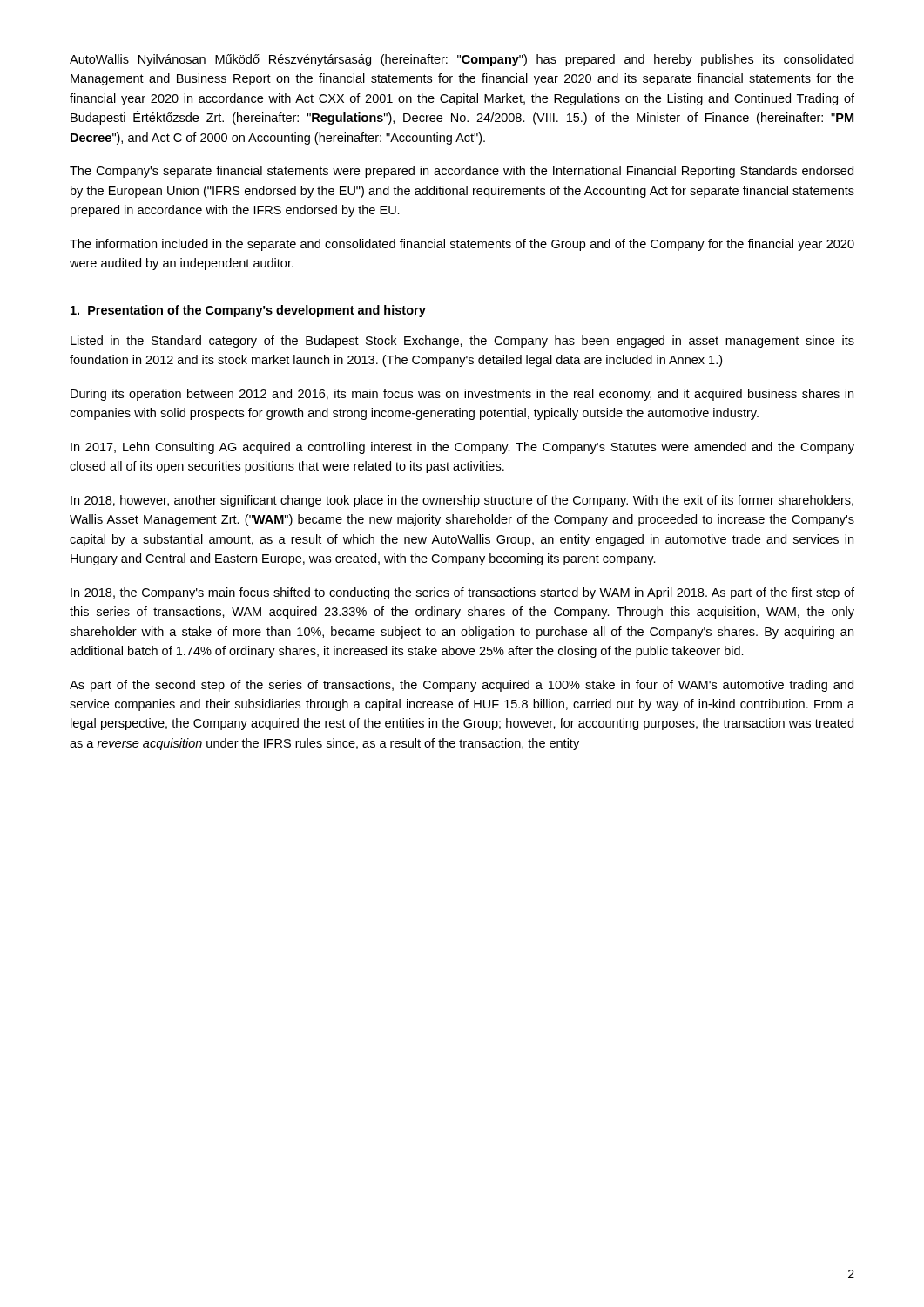Screen dimensions: 1307x924
Task: Select the passage starting "In 2017, Lehn Consulting AG"
Action: 462,457
